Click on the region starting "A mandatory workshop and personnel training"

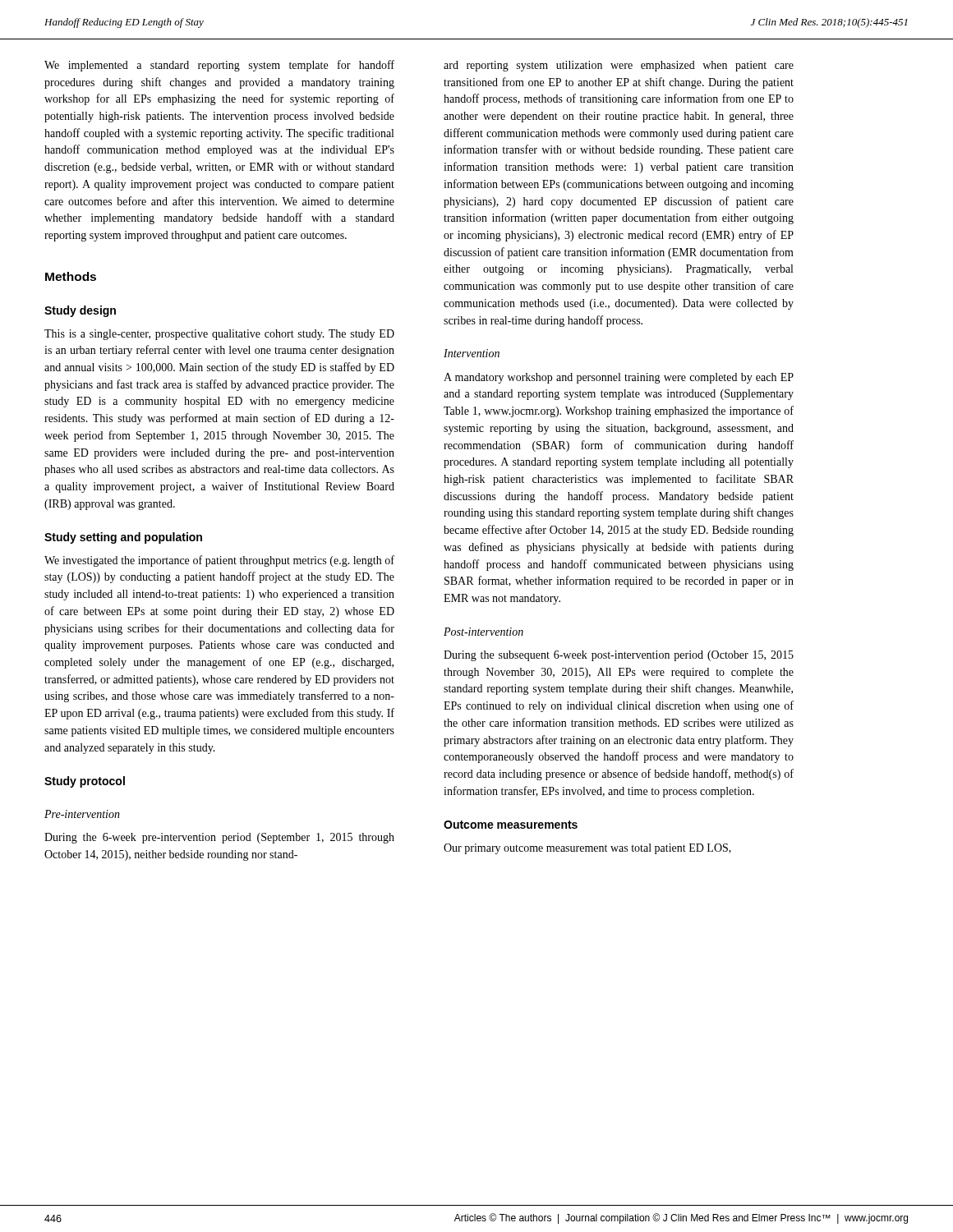[x=619, y=488]
